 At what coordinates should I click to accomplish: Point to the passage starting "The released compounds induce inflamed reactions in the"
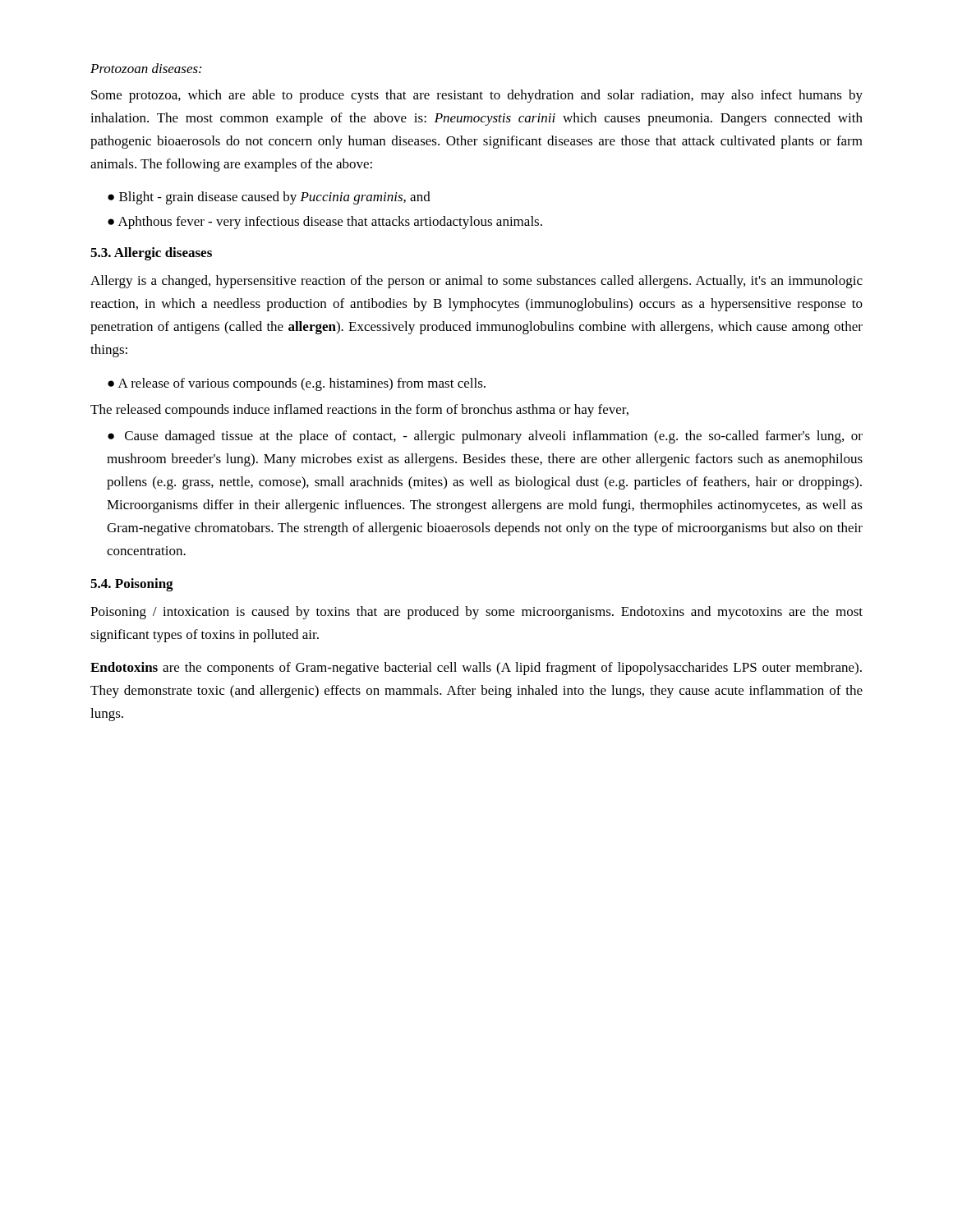point(476,409)
